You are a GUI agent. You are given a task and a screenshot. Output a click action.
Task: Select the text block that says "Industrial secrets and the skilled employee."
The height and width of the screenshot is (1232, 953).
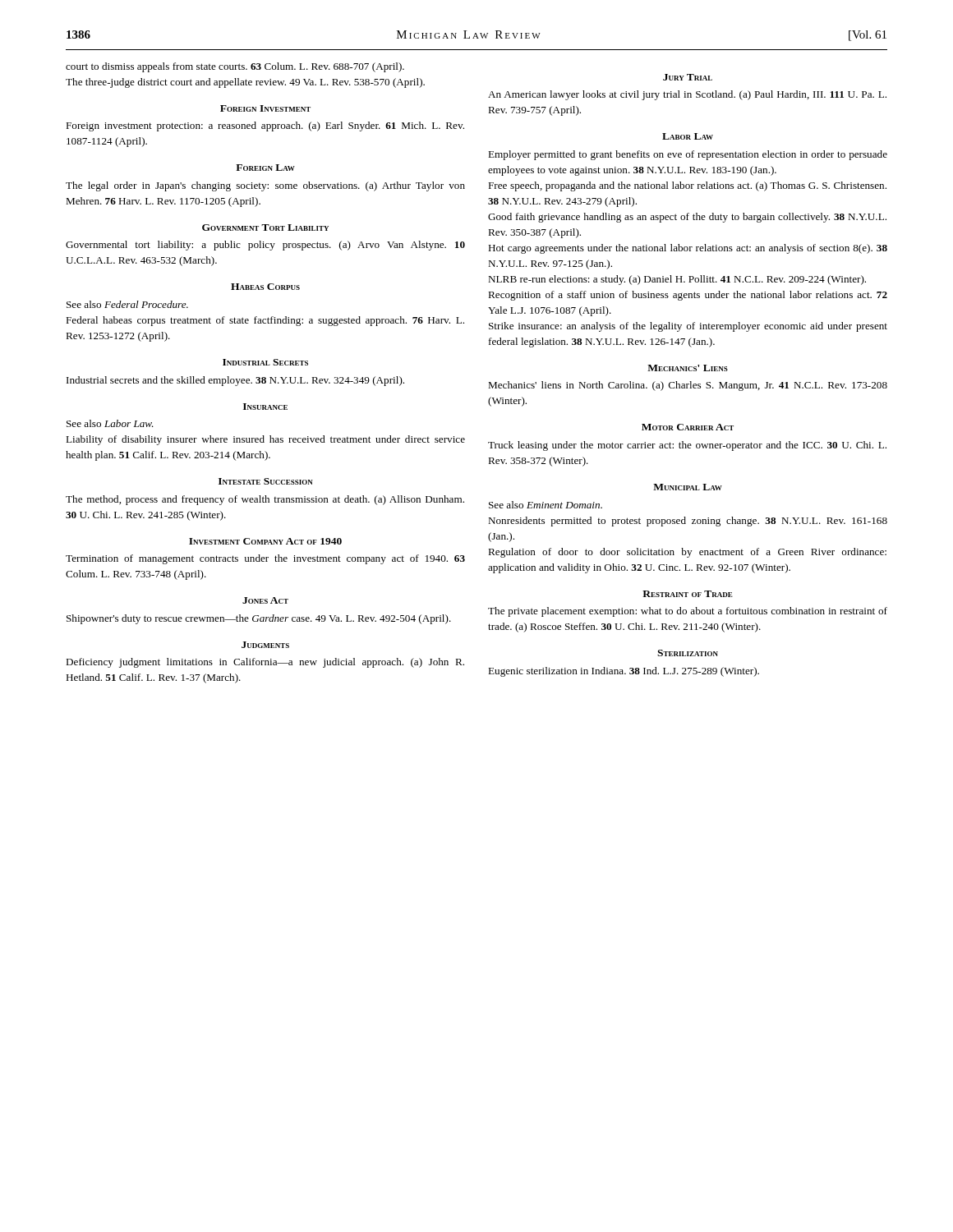265,380
